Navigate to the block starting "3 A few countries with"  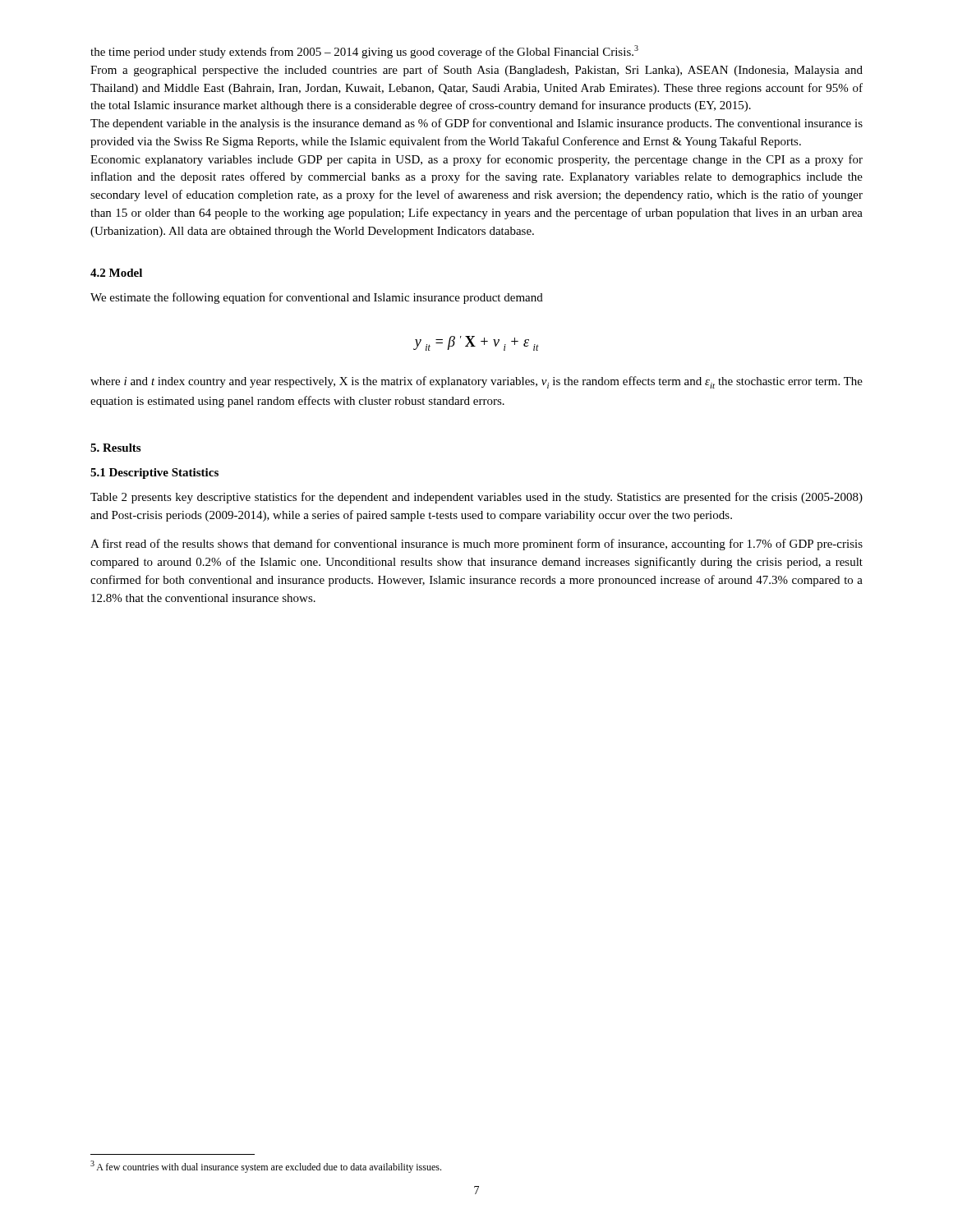point(266,1166)
